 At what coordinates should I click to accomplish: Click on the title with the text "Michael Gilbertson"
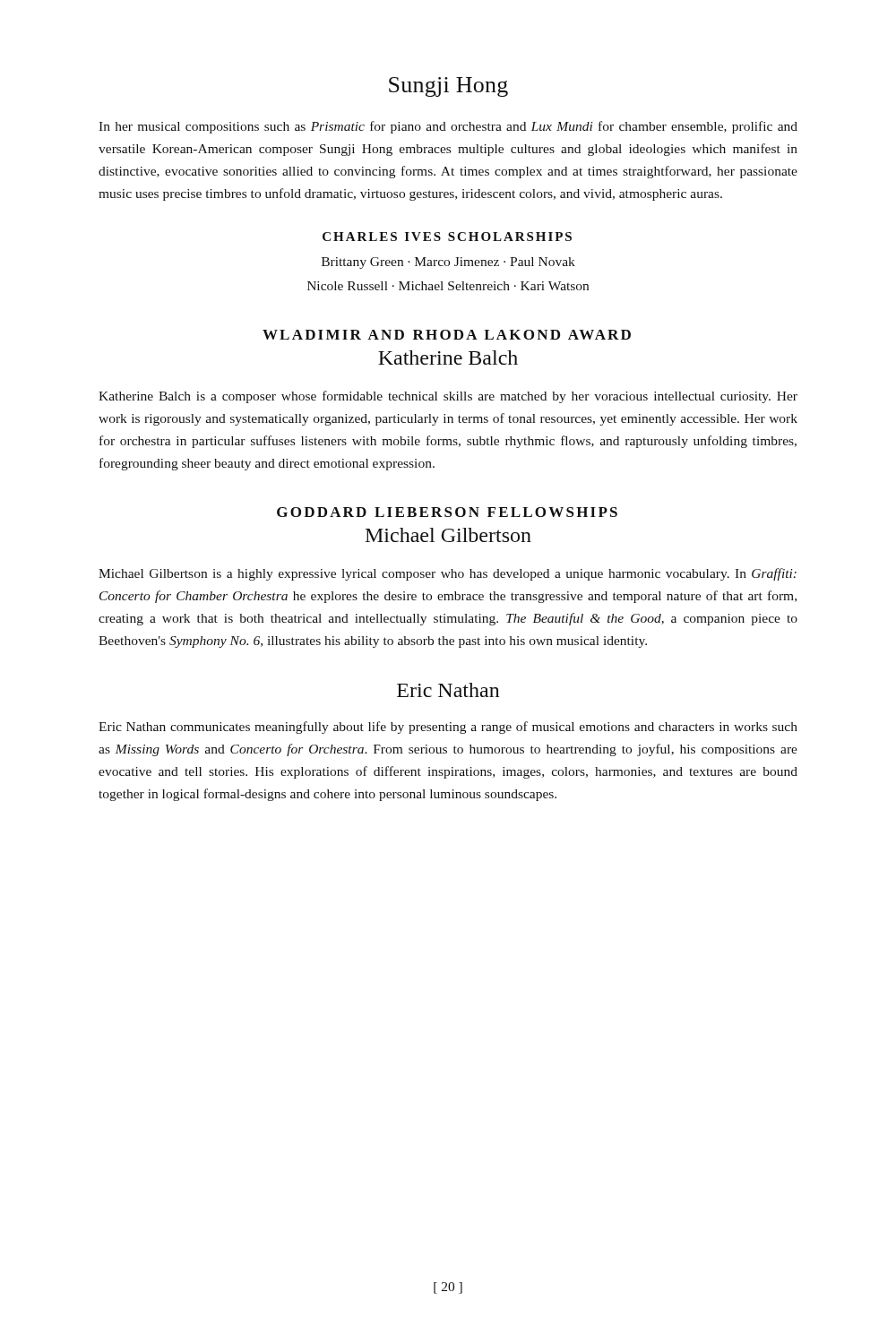448,535
